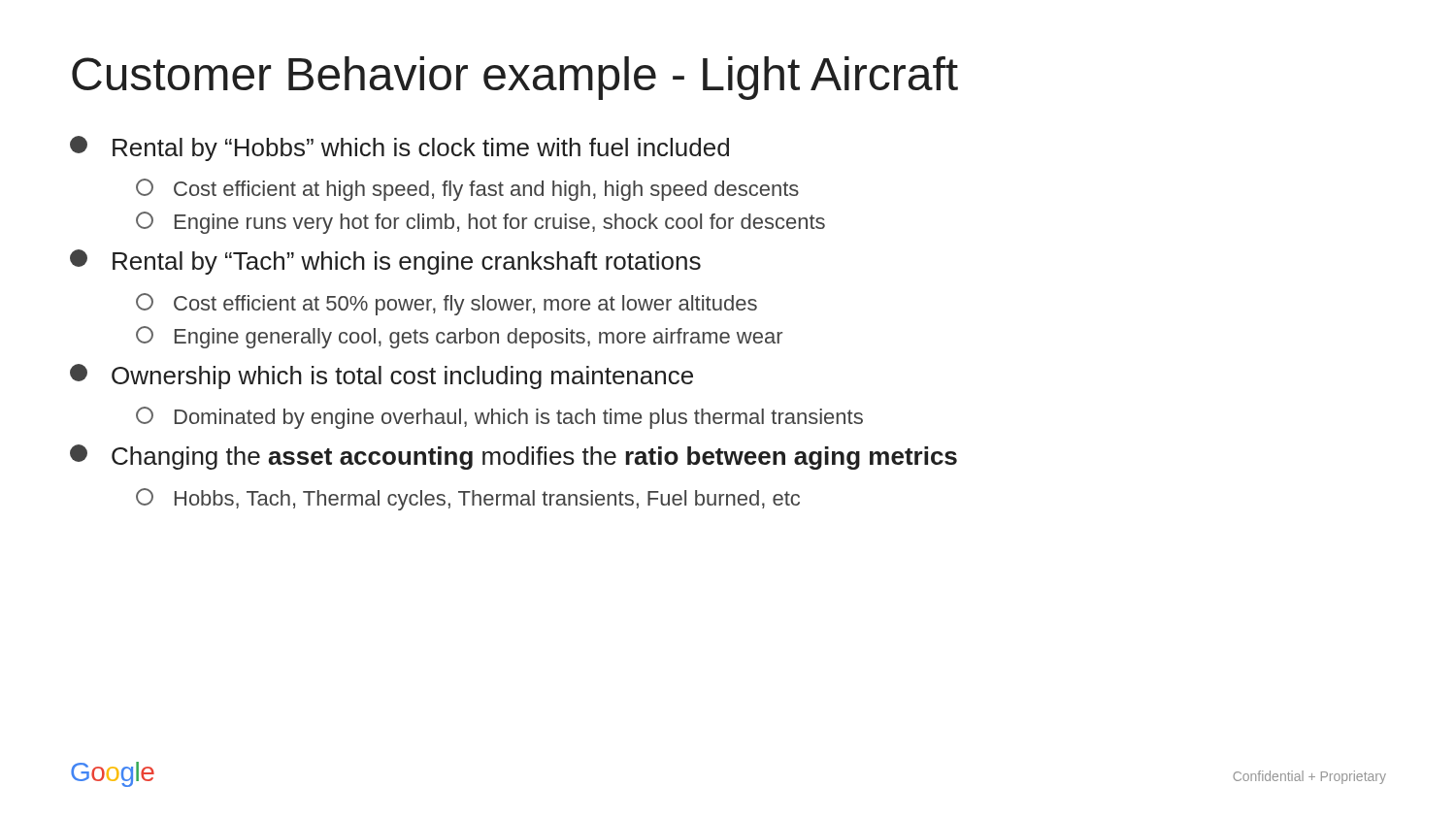The height and width of the screenshot is (819, 1456).
Task: Point to the text block starting "Rental by “Tach”"
Action: 385,262
